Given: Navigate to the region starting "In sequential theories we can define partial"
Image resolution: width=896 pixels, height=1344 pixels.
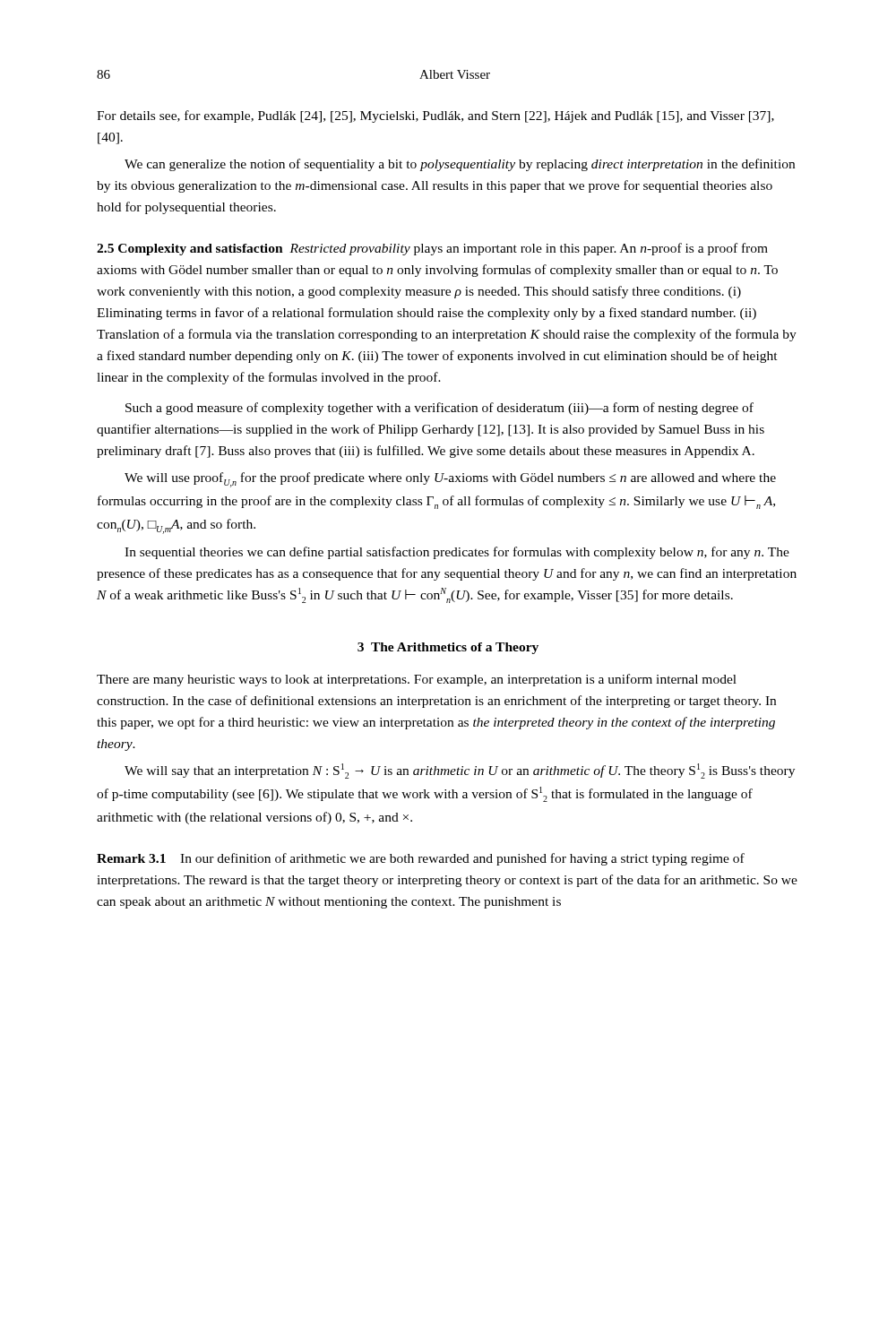Looking at the screenshot, I should pos(448,574).
